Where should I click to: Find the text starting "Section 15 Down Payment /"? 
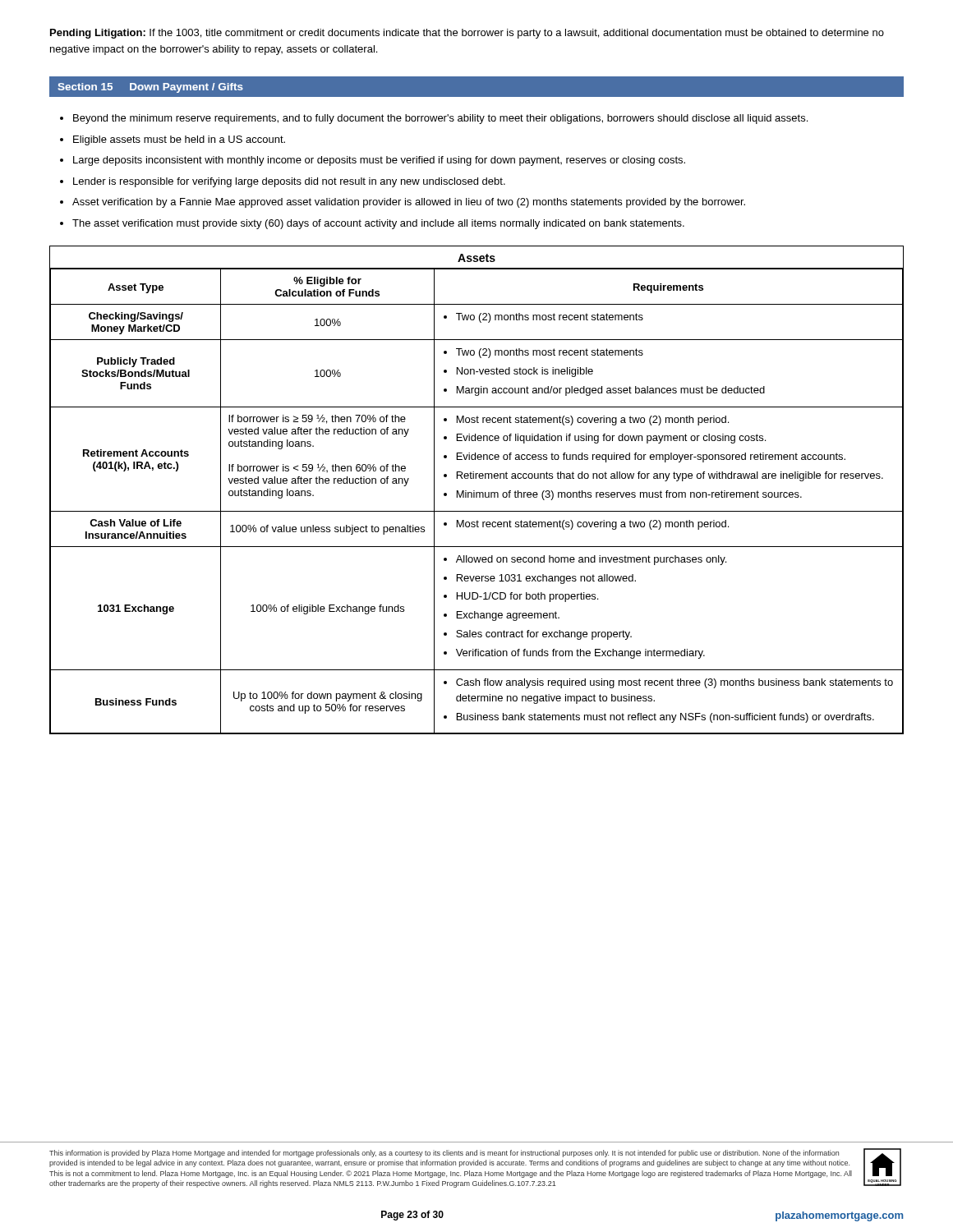click(150, 87)
